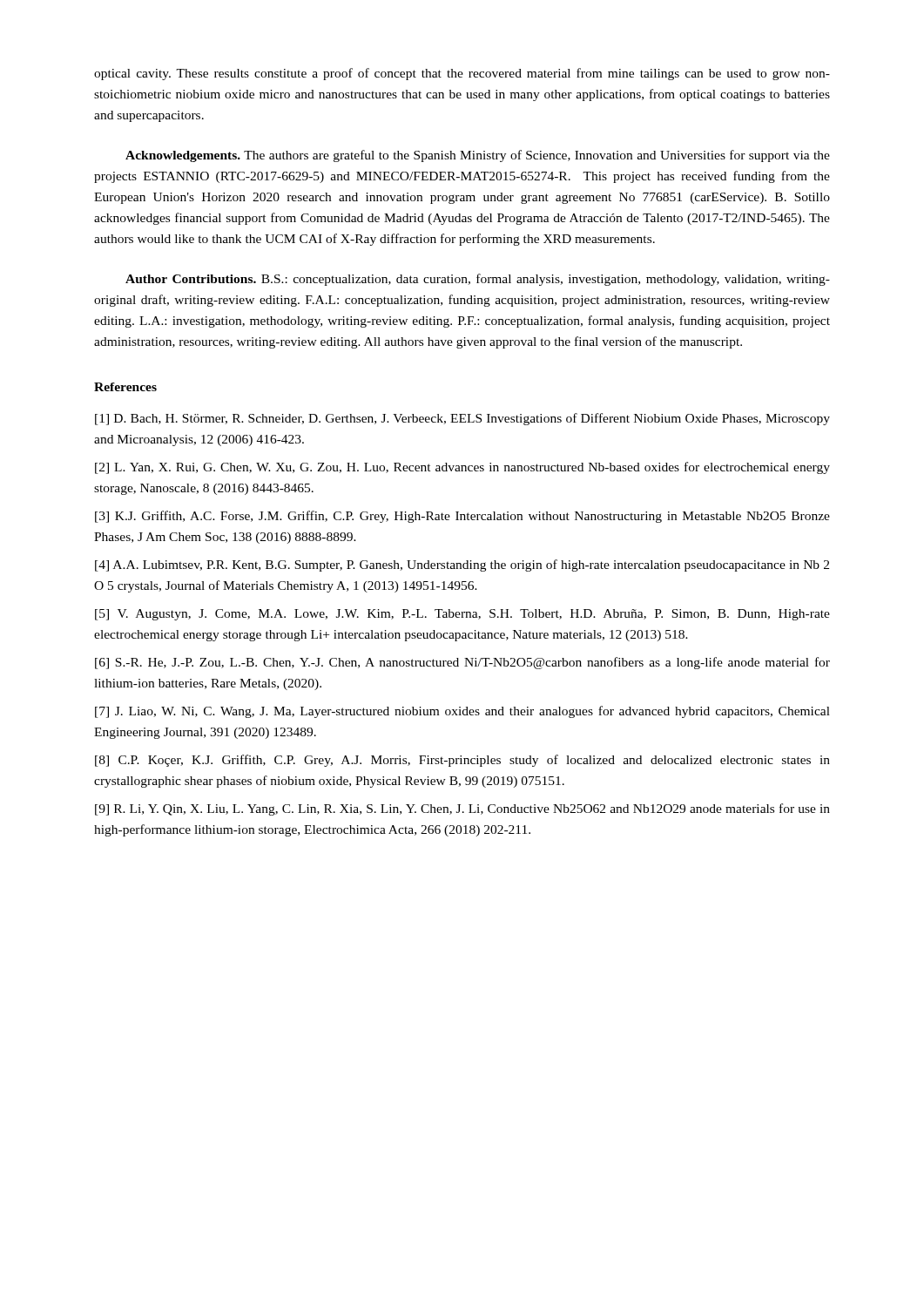Navigate to the text starting "Author Contributions. B.S.: conceptualization, data"
This screenshot has width=924, height=1307.
(x=462, y=310)
